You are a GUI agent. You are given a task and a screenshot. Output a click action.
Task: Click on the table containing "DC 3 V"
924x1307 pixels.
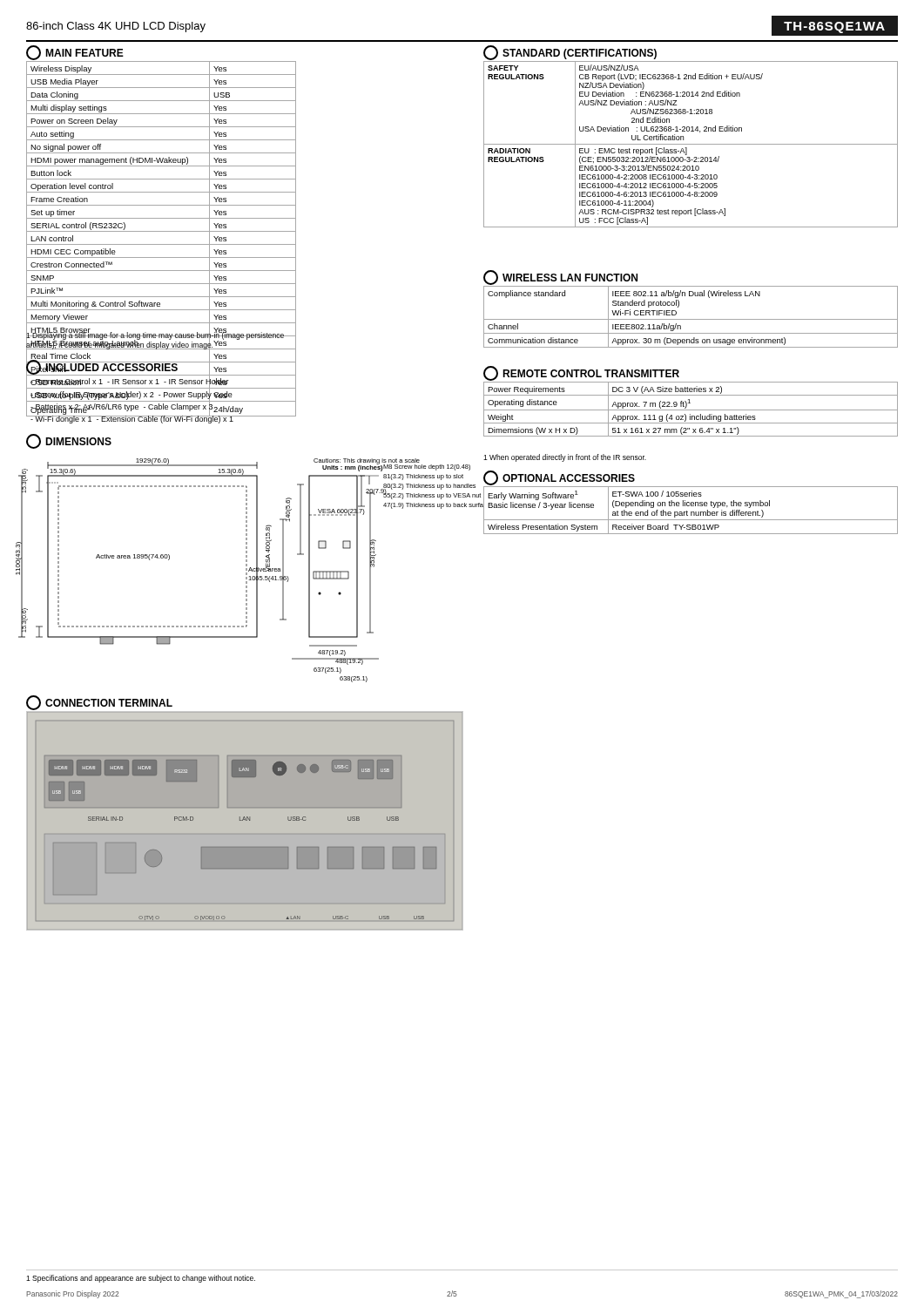point(691,409)
